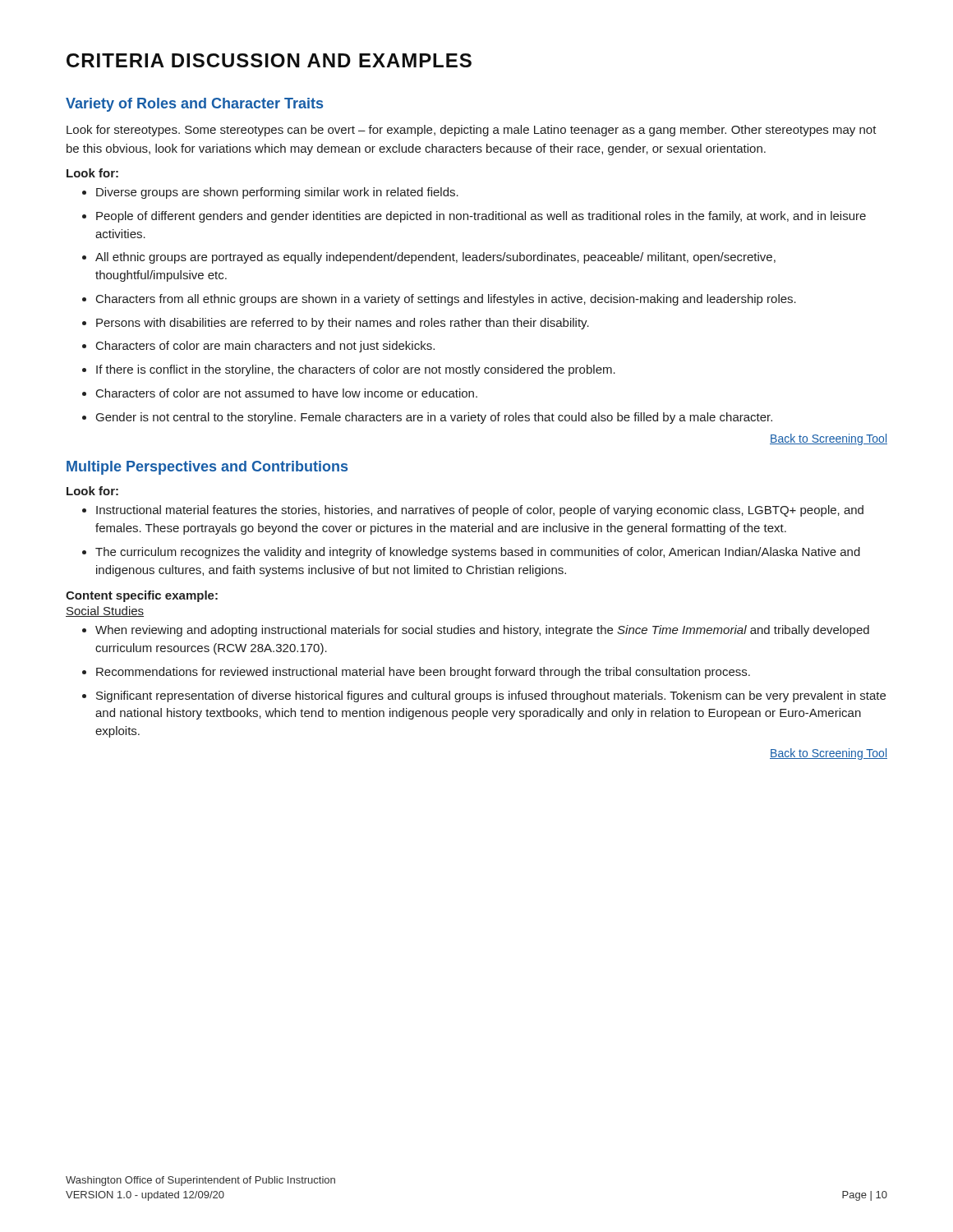This screenshot has width=953, height=1232.
Task: Point to "CRITERIA DISCUSSION AND EXAMPLES"
Action: 476,61
